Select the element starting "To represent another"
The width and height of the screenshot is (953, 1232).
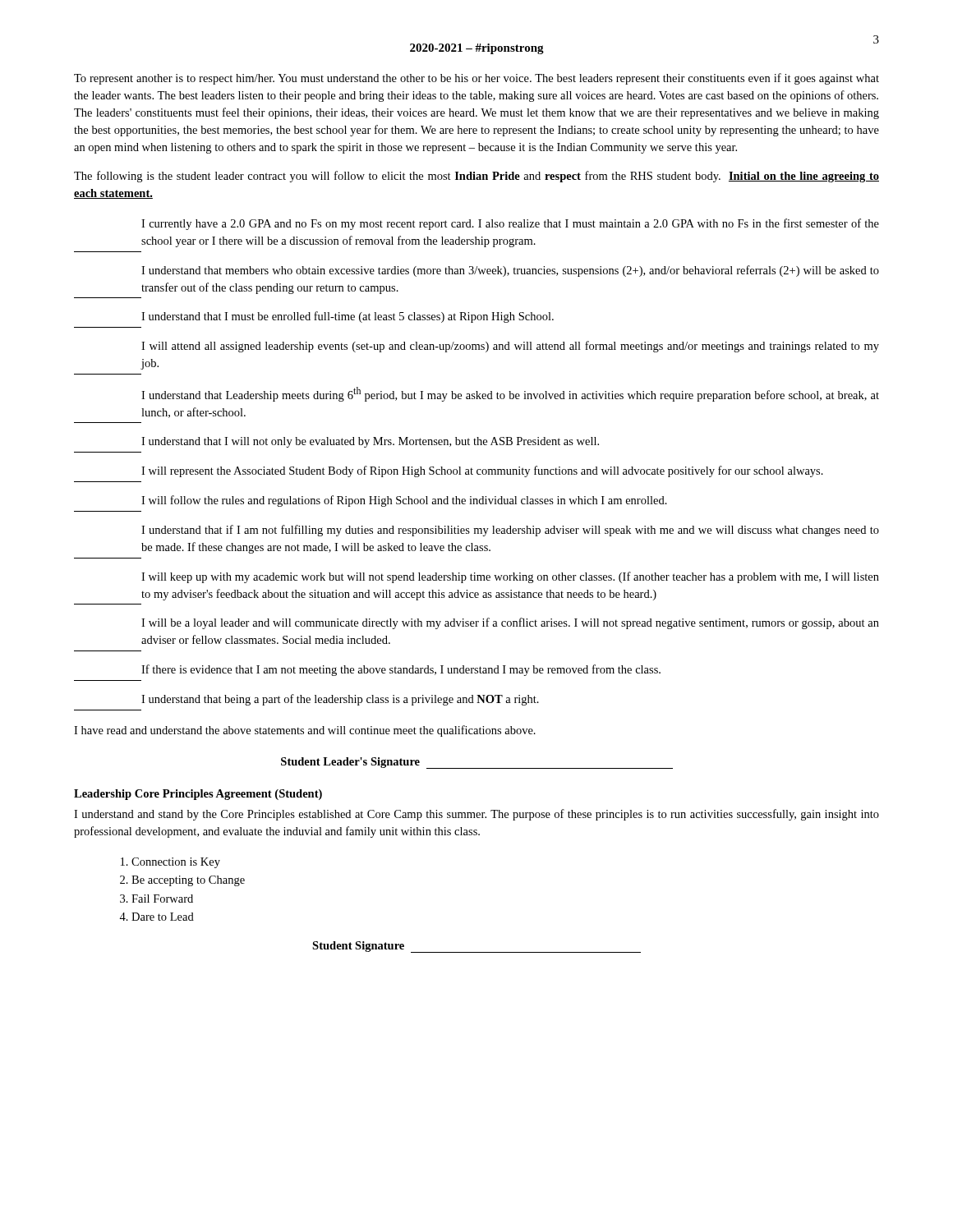(x=476, y=113)
